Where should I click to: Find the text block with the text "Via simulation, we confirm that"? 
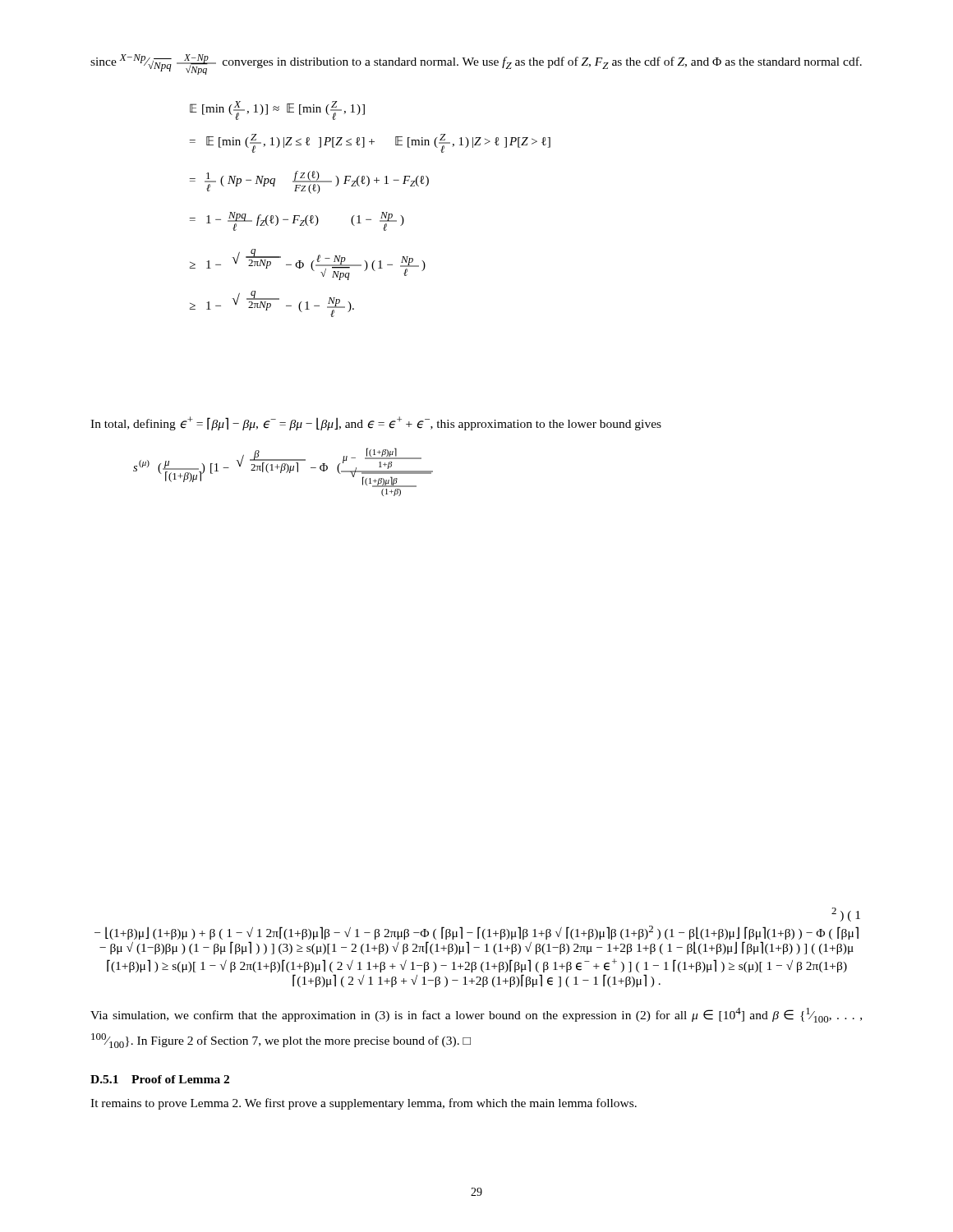(476, 1028)
